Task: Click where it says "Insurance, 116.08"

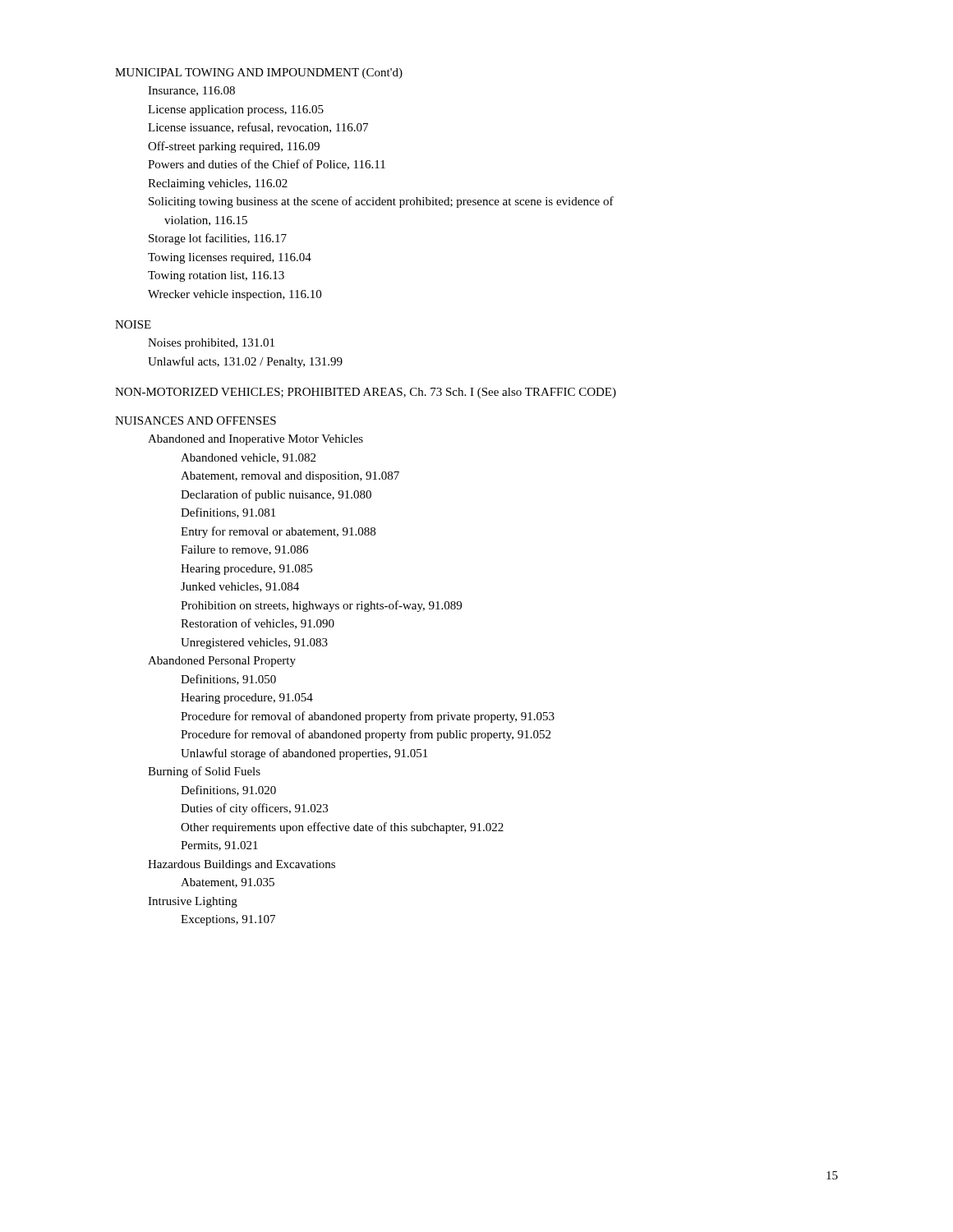Action: pyautogui.click(x=192, y=90)
